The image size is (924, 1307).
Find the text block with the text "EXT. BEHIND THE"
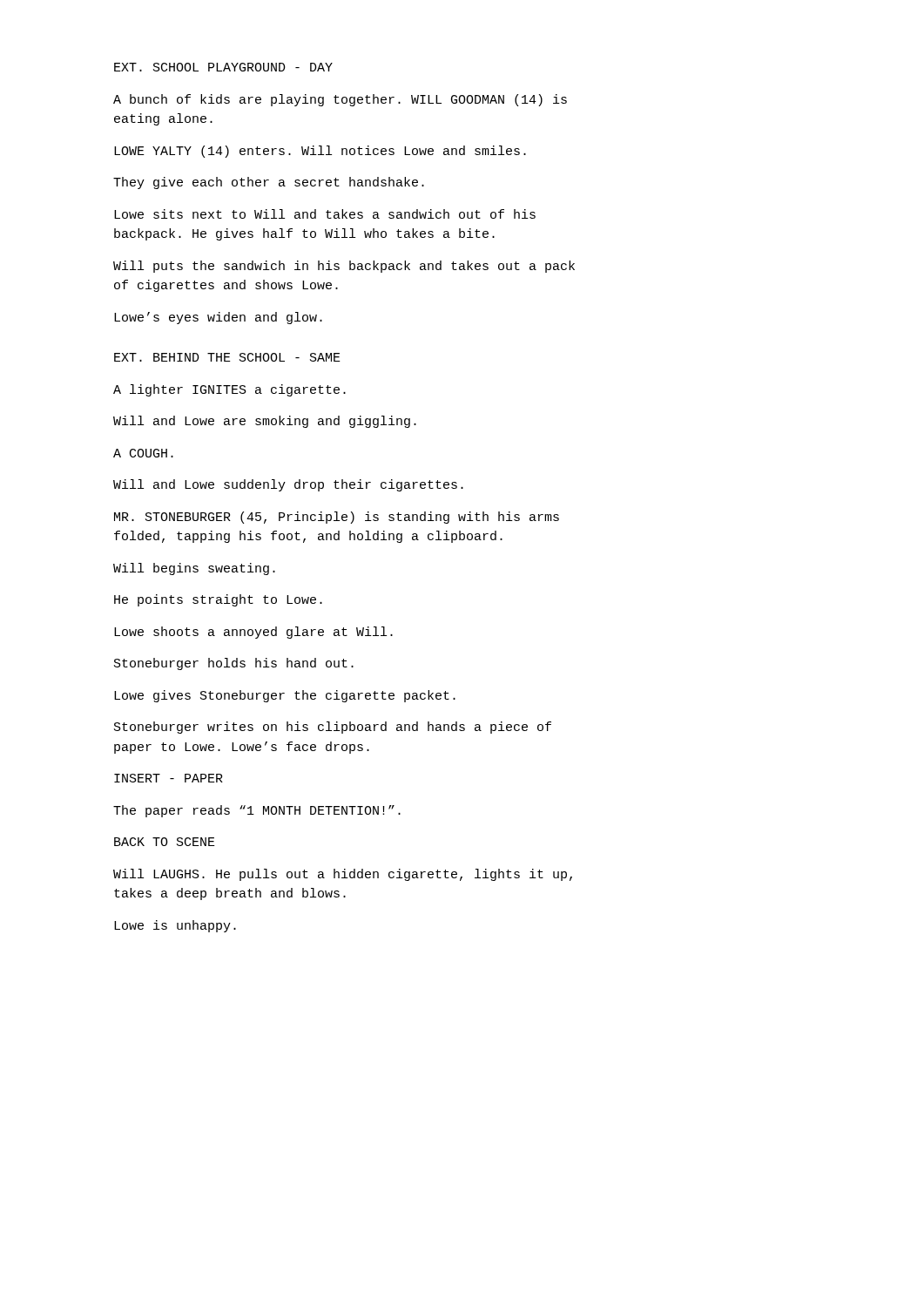click(x=227, y=359)
